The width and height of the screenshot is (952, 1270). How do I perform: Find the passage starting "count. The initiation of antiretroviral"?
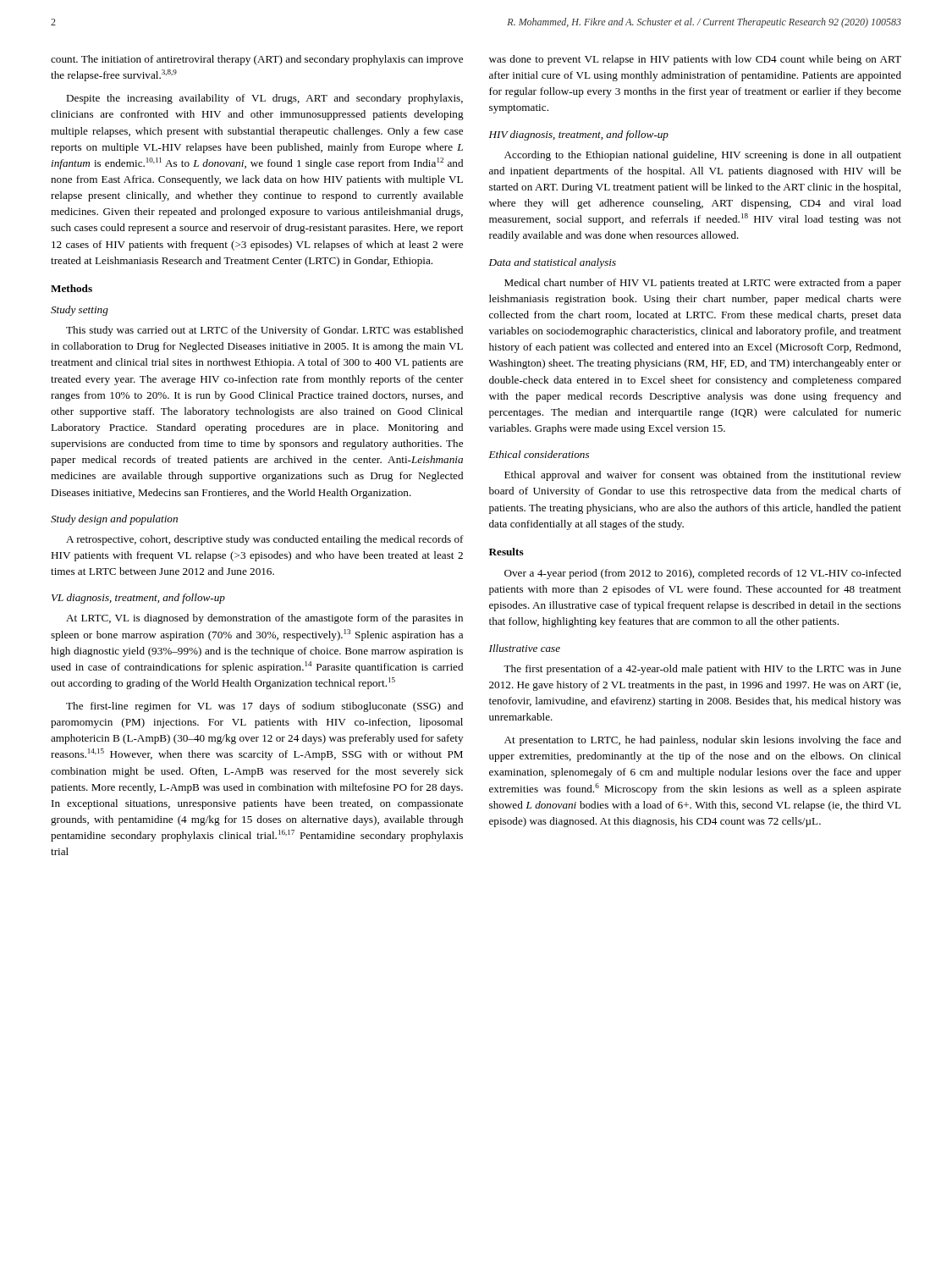click(257, 67)
